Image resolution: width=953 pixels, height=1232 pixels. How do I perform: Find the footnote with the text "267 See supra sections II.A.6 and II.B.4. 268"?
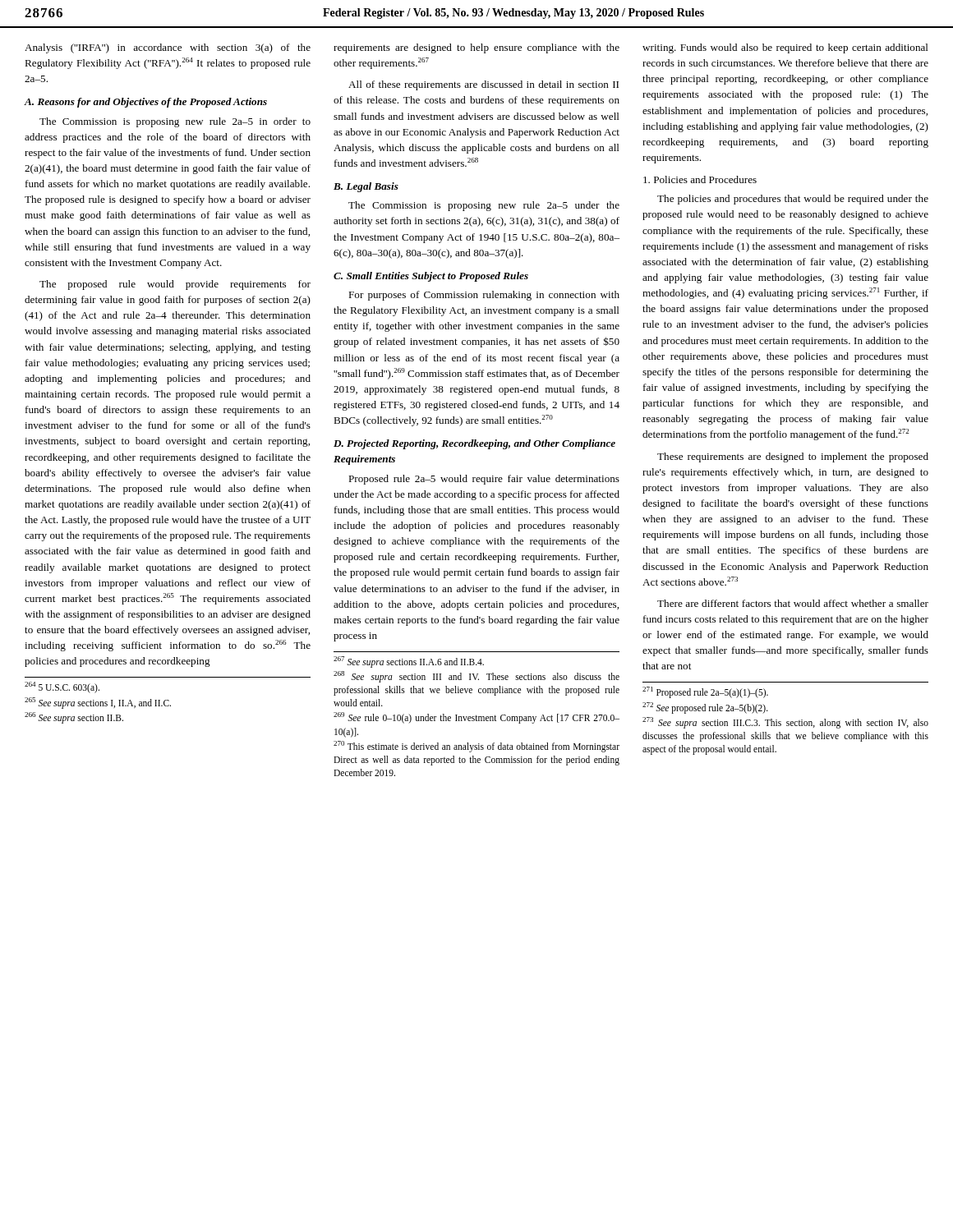[476, 717]
